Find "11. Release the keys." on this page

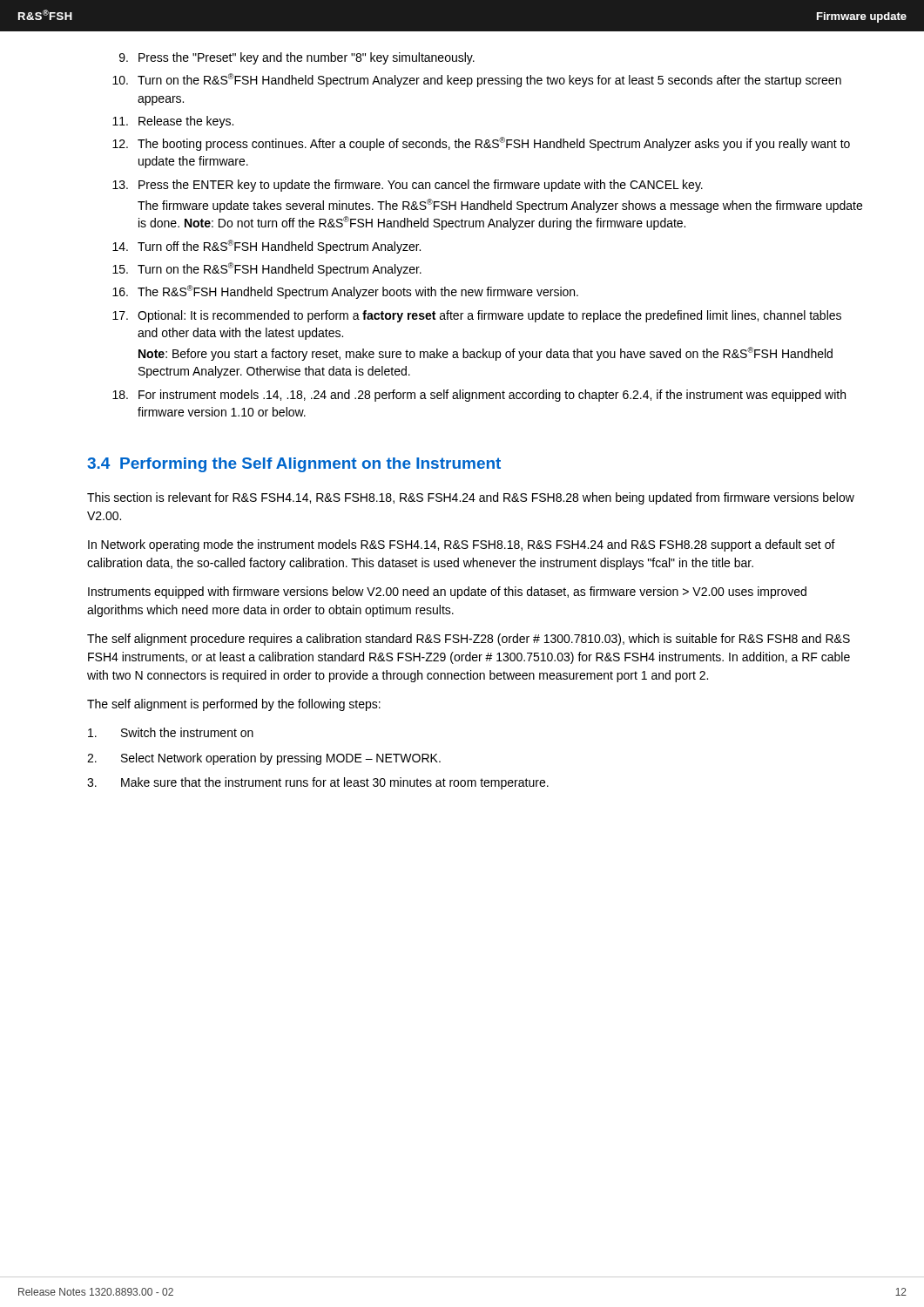coord(173,122)
